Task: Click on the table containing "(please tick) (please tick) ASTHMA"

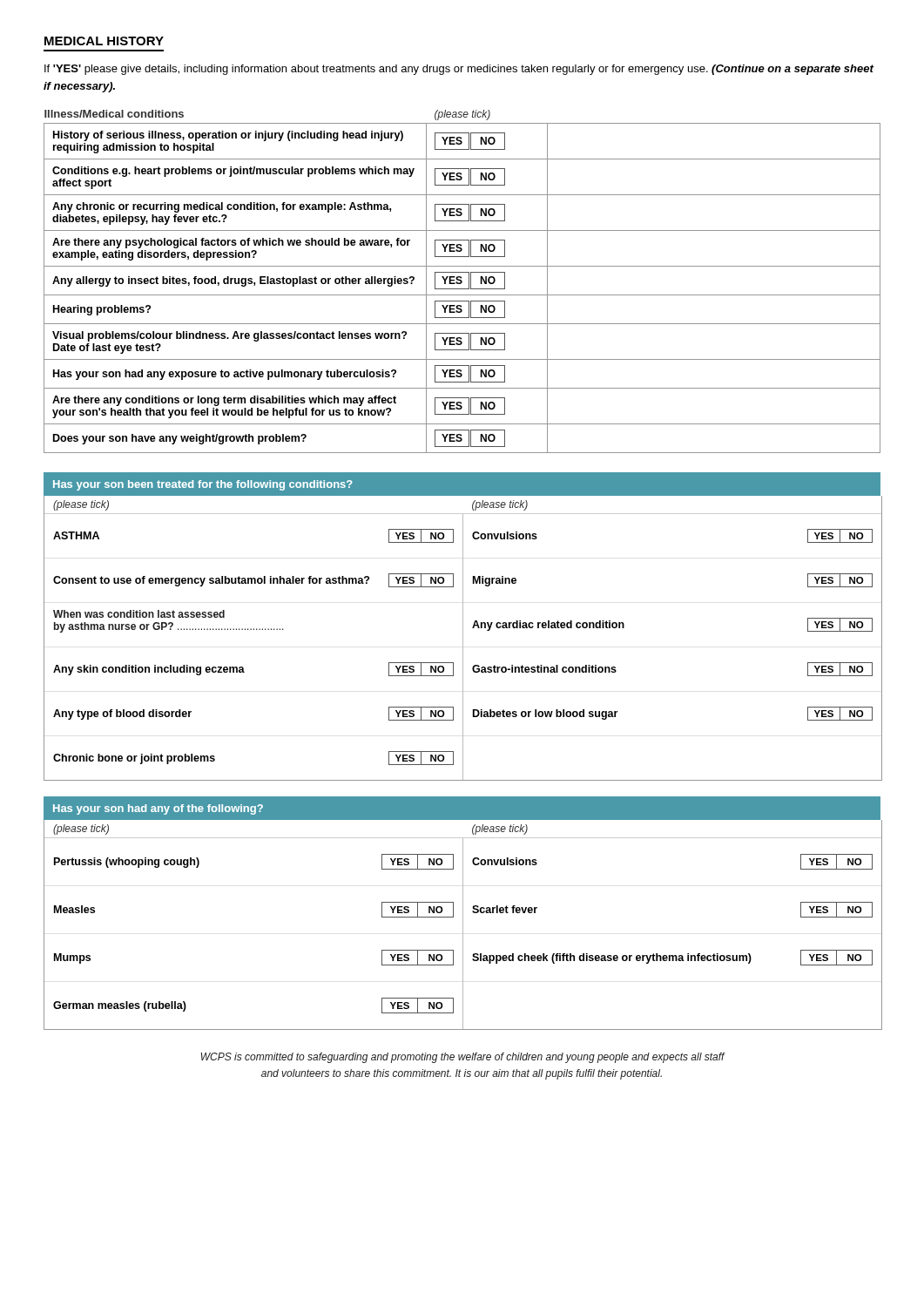Action: pos(463,638)
